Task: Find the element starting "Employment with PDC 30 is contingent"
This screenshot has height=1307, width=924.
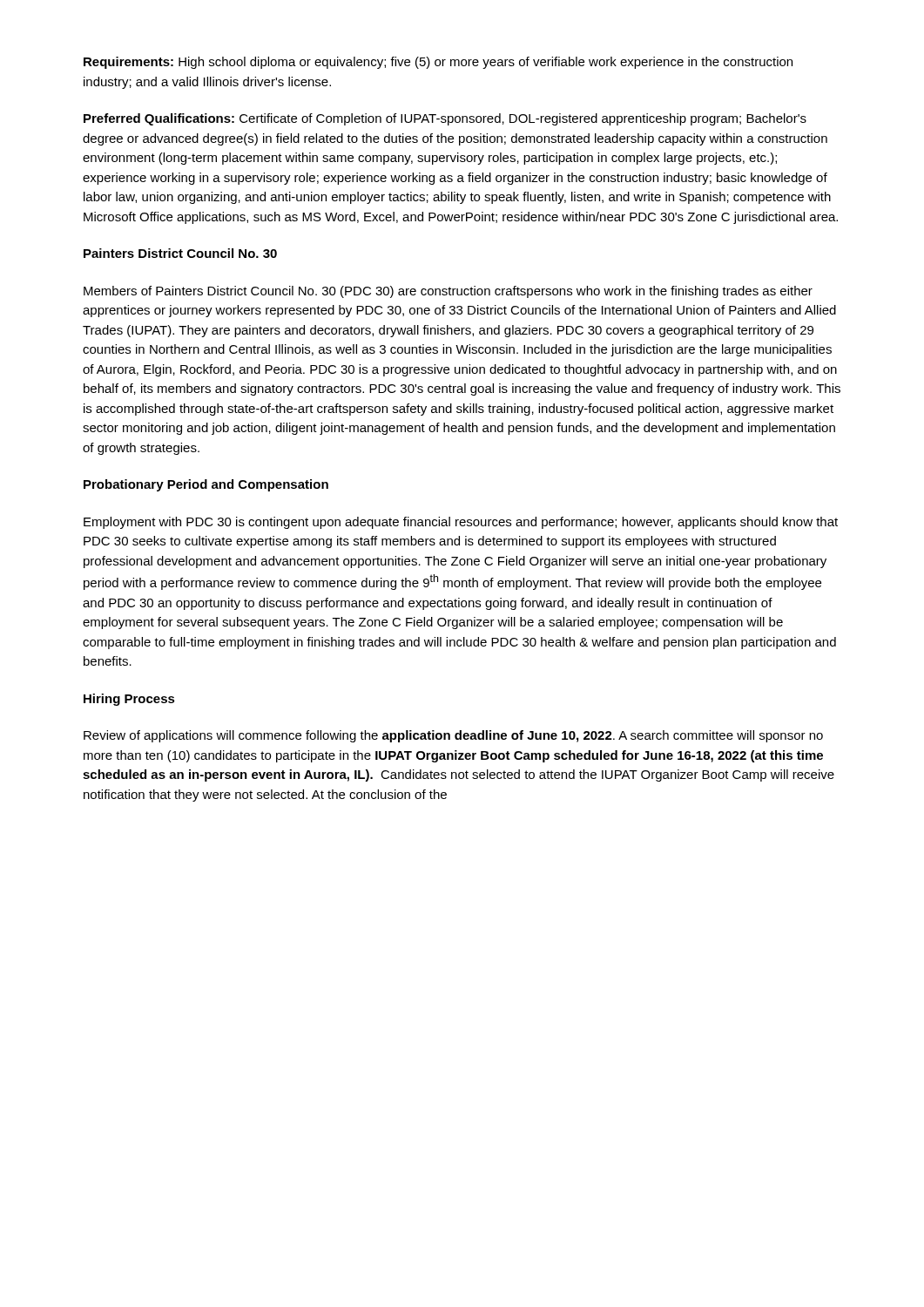Action: coord(462,592)
